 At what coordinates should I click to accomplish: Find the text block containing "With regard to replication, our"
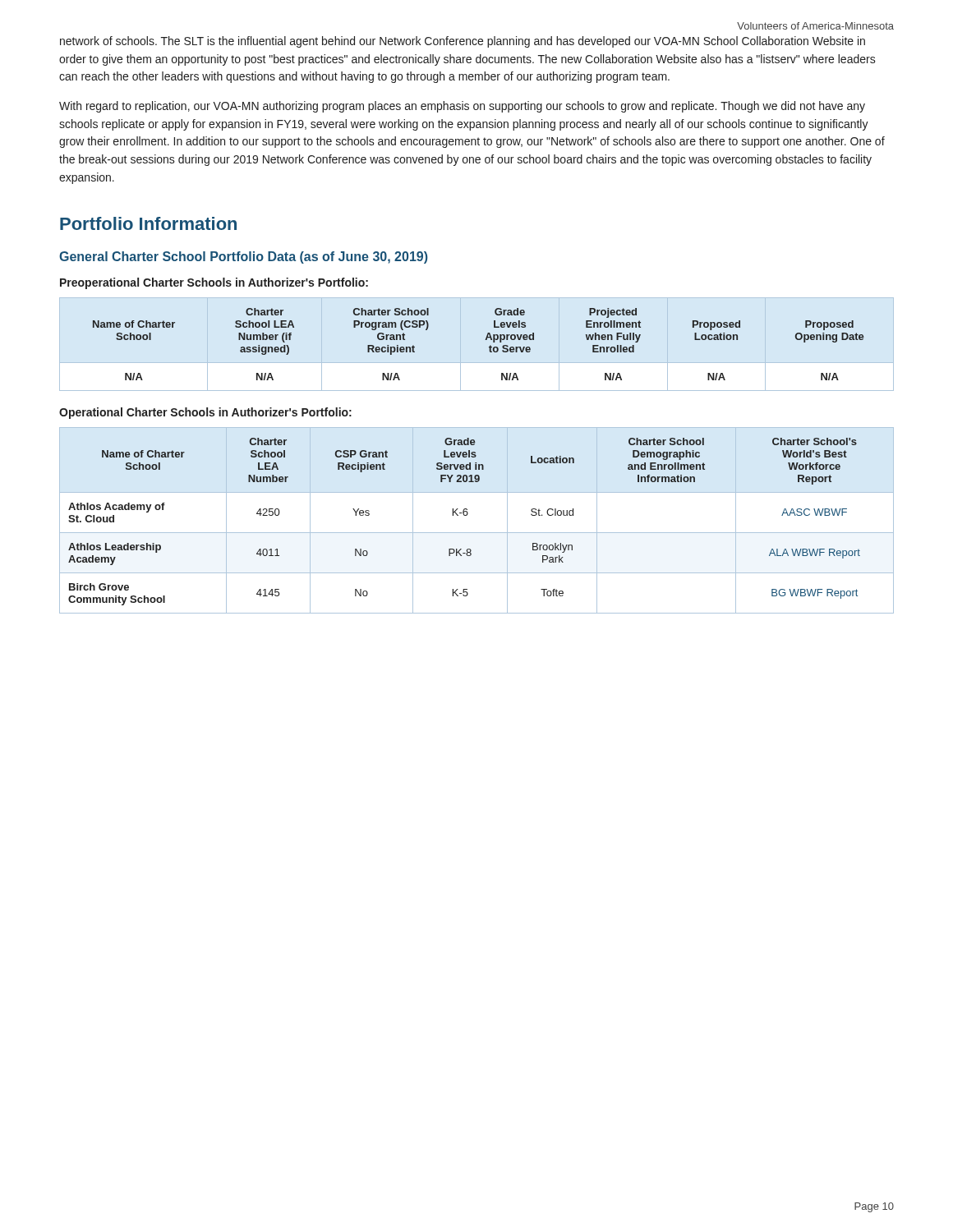click(472, 142)
